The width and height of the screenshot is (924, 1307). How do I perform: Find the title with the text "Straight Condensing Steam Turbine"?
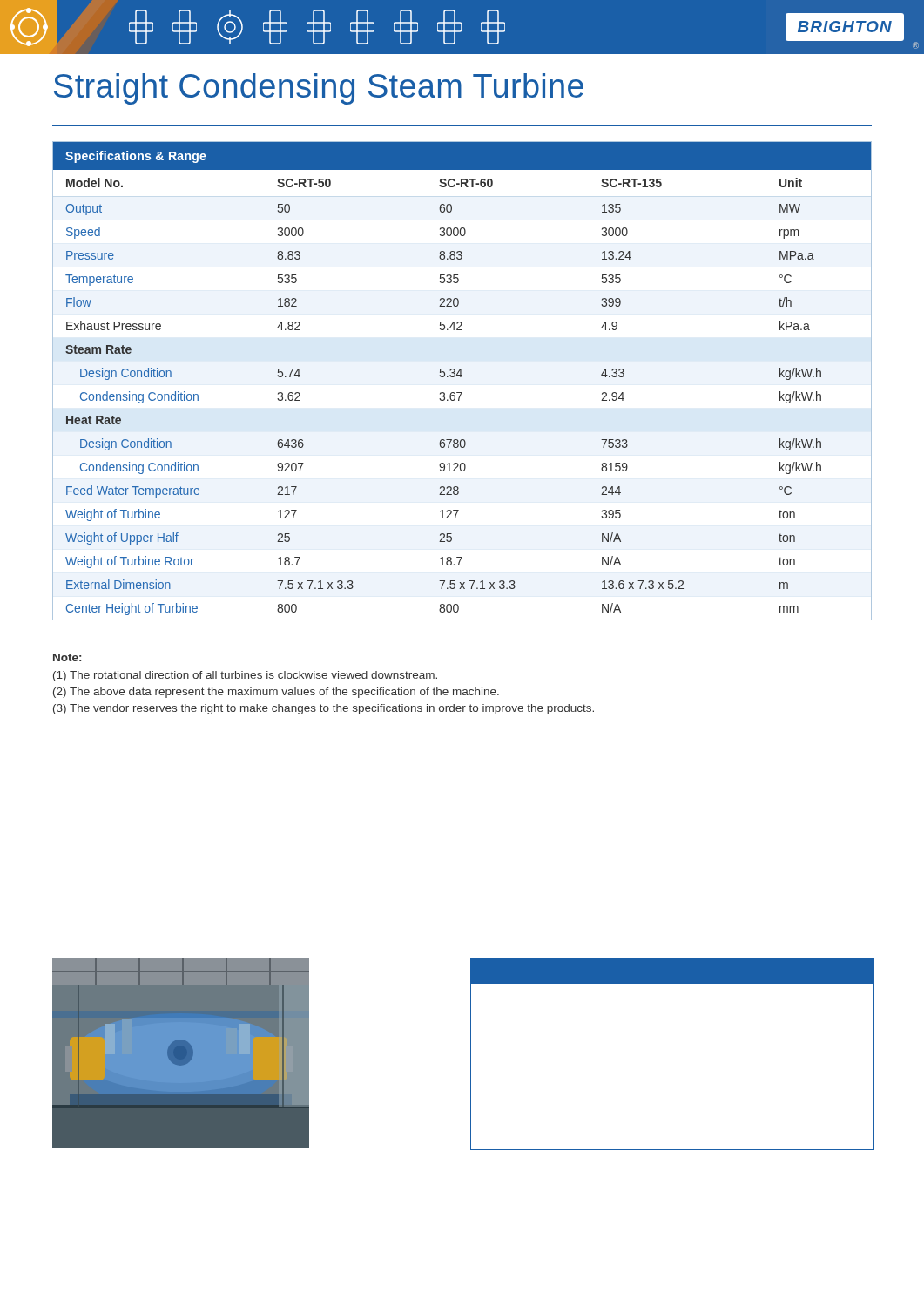pos(462,87)
